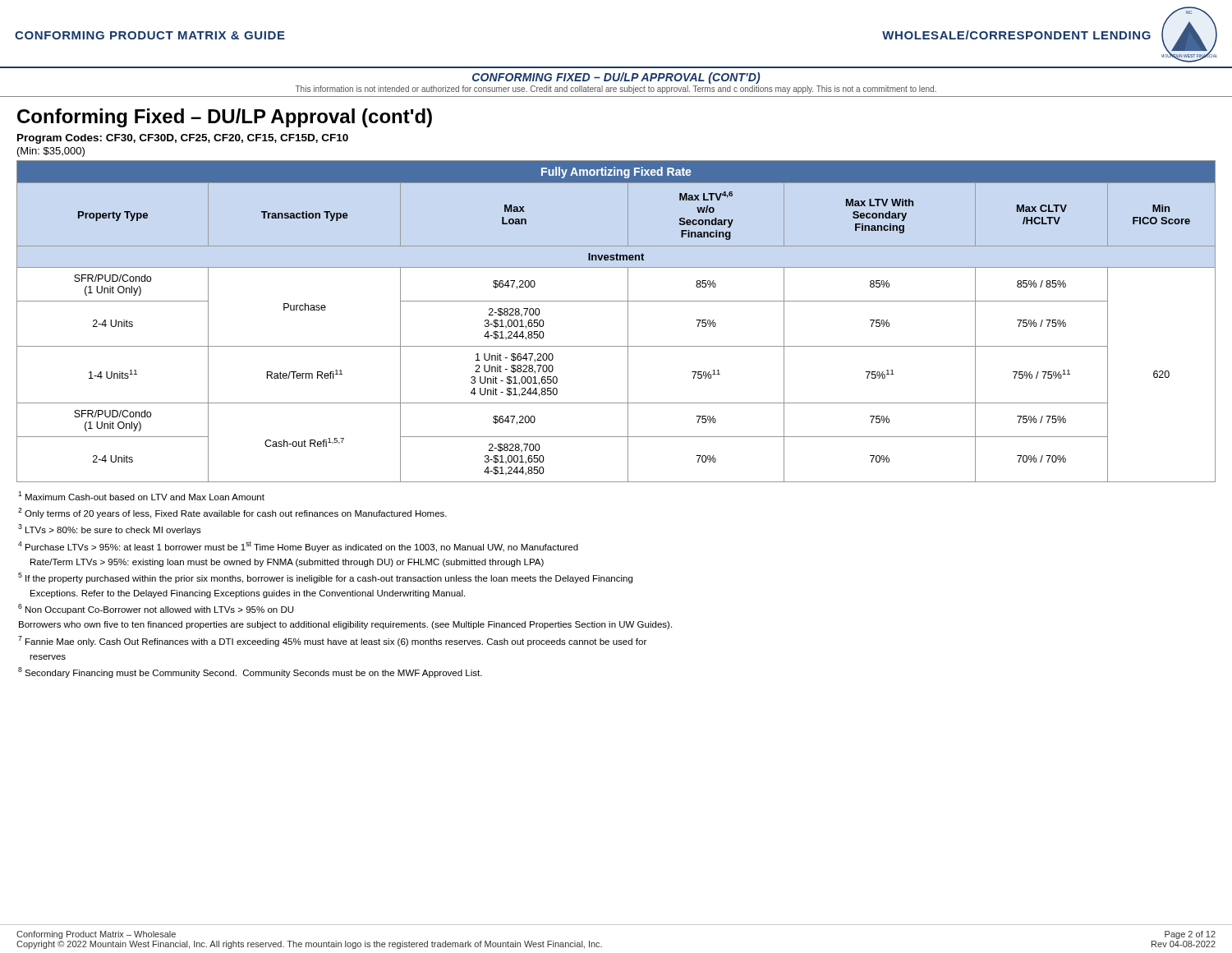Find the block starting "Program Codes: CF30, CF30D, CF25, CF20, CF15, CF15D,"
This screenshot has width=1232, height=953.
(182, 138)
